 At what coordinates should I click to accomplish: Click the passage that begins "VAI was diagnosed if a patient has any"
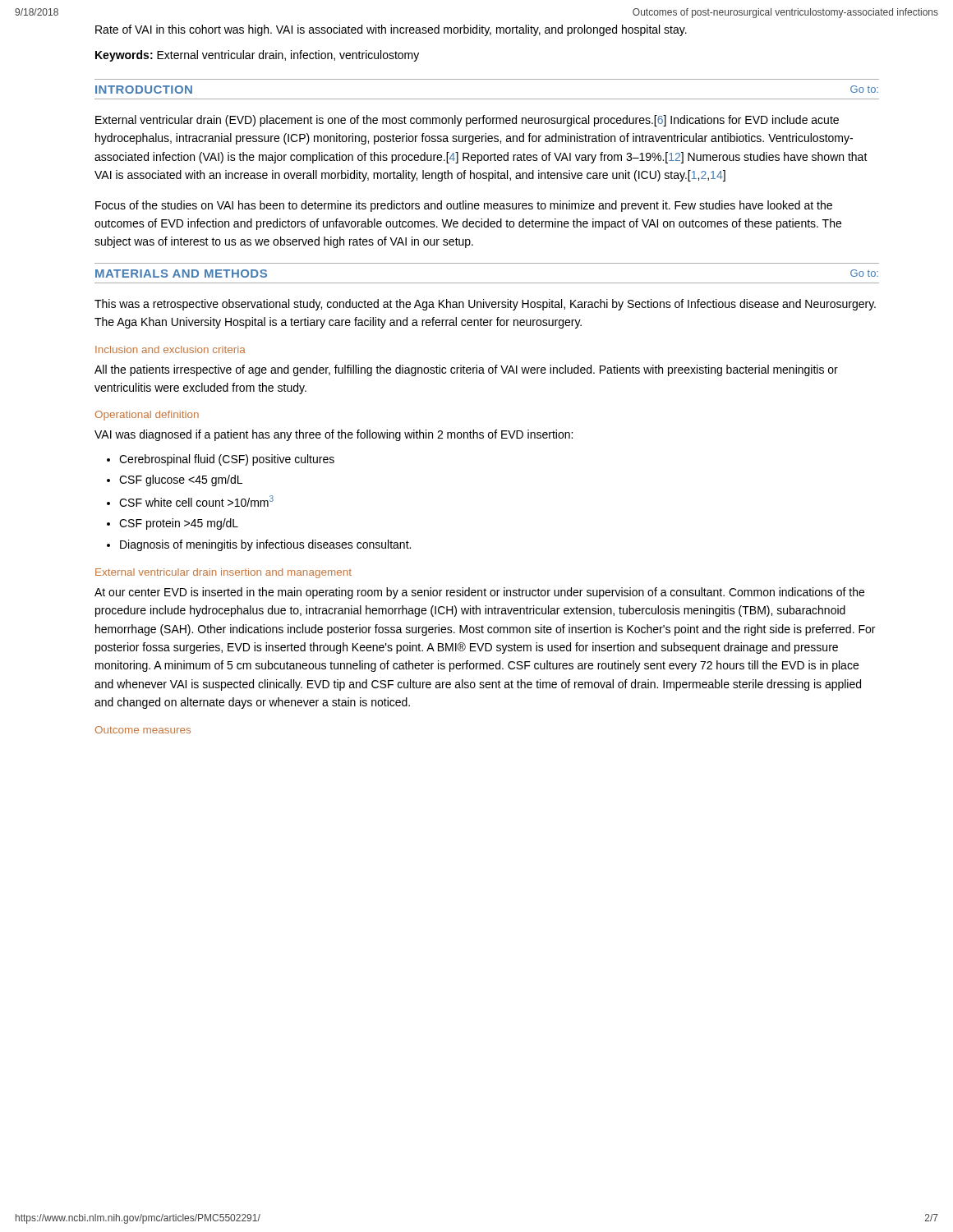[x=334, y=435]
